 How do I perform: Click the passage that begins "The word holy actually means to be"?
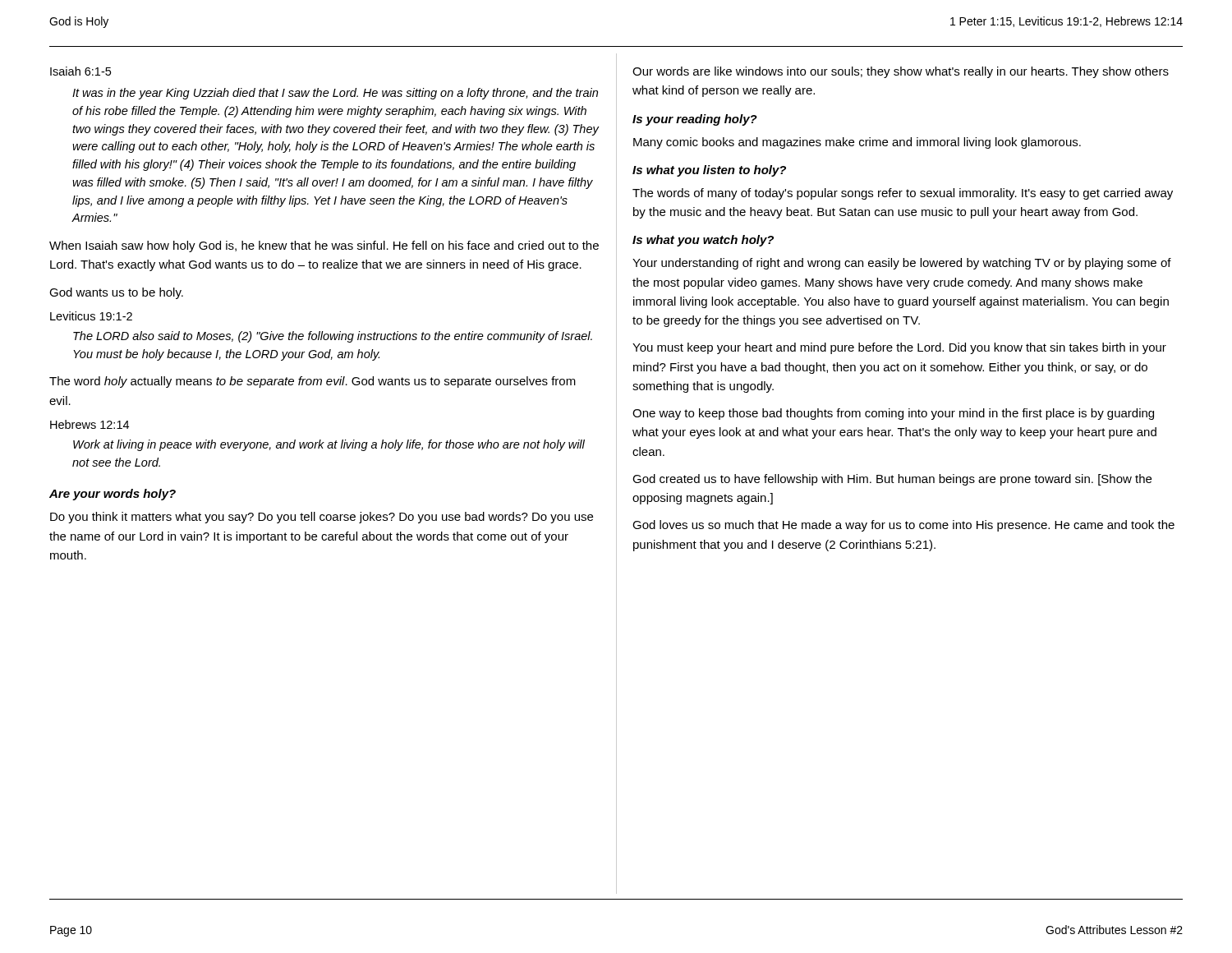(x=313, y=391)
